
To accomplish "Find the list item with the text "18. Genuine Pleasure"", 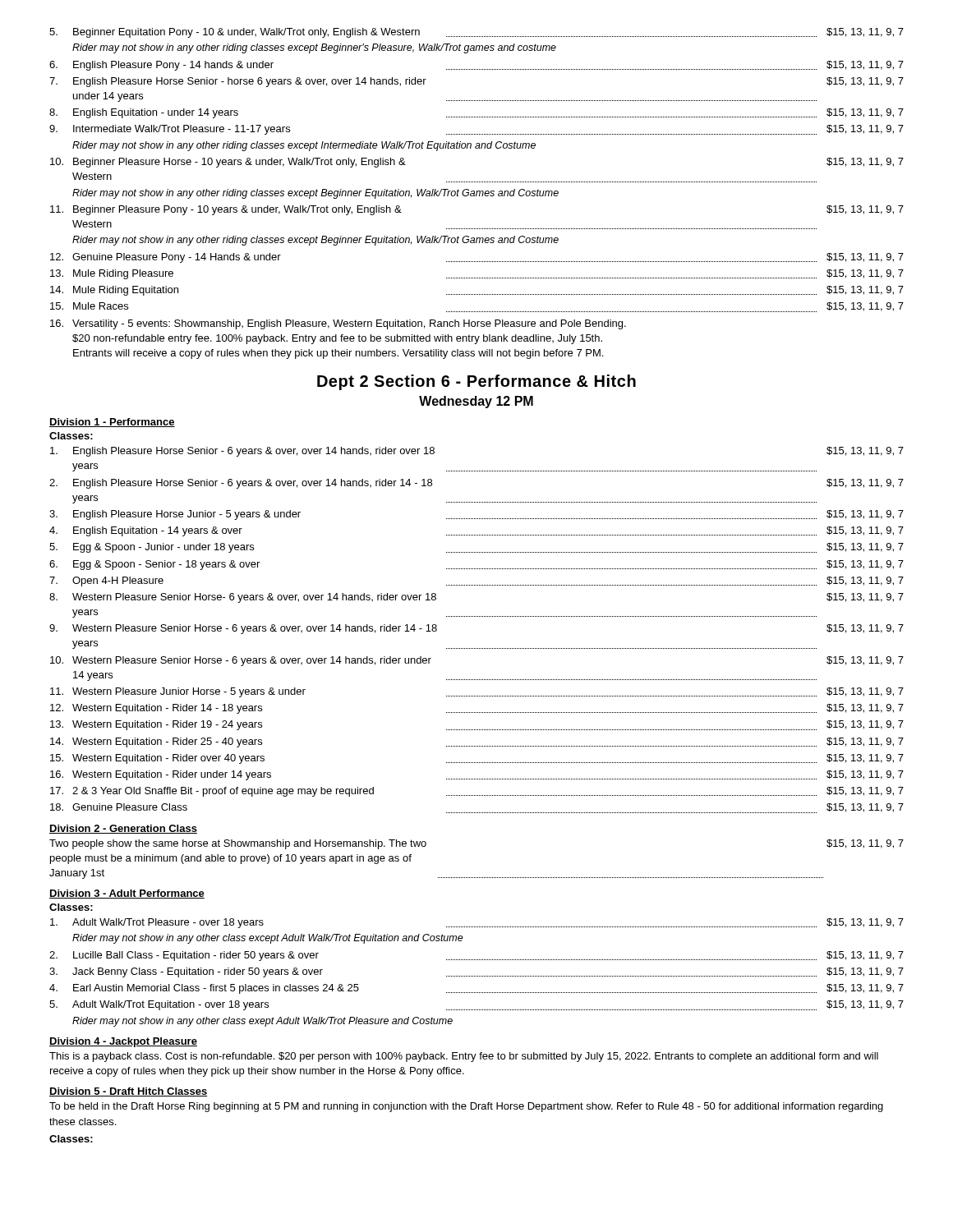I will [476, 808].
